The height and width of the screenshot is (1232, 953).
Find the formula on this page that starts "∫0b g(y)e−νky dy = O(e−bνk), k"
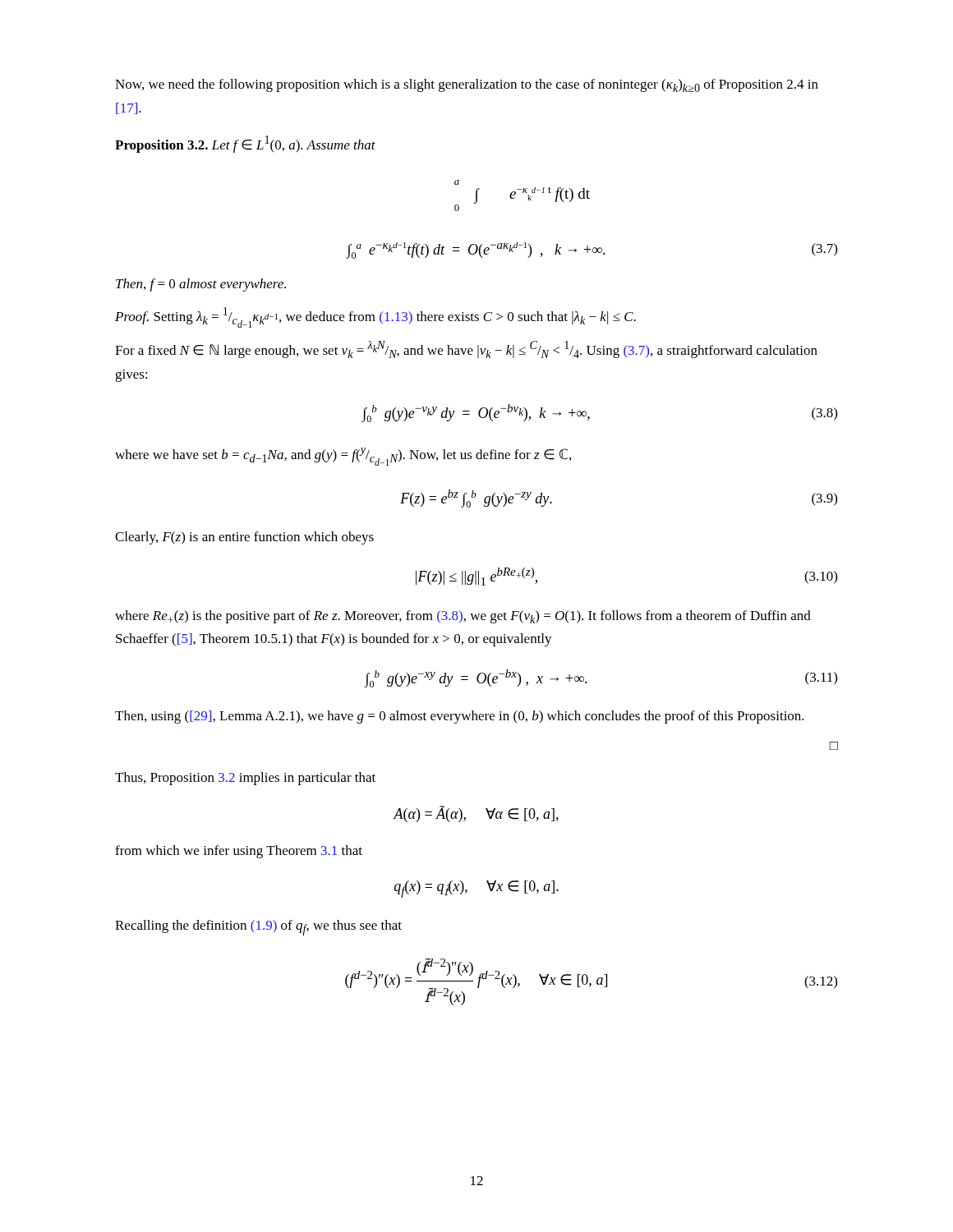pos(476,413)
